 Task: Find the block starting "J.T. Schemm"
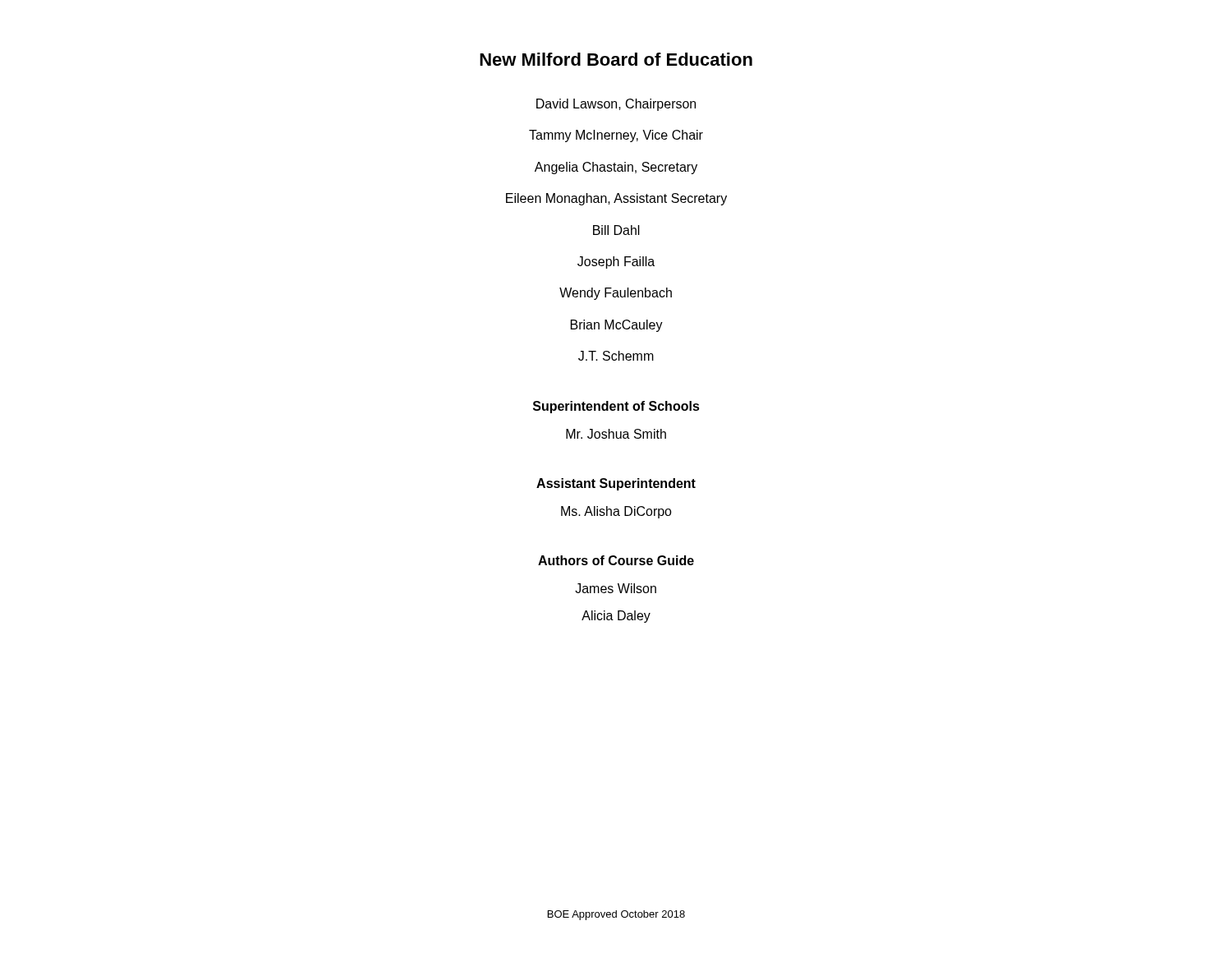click(616, 356)
